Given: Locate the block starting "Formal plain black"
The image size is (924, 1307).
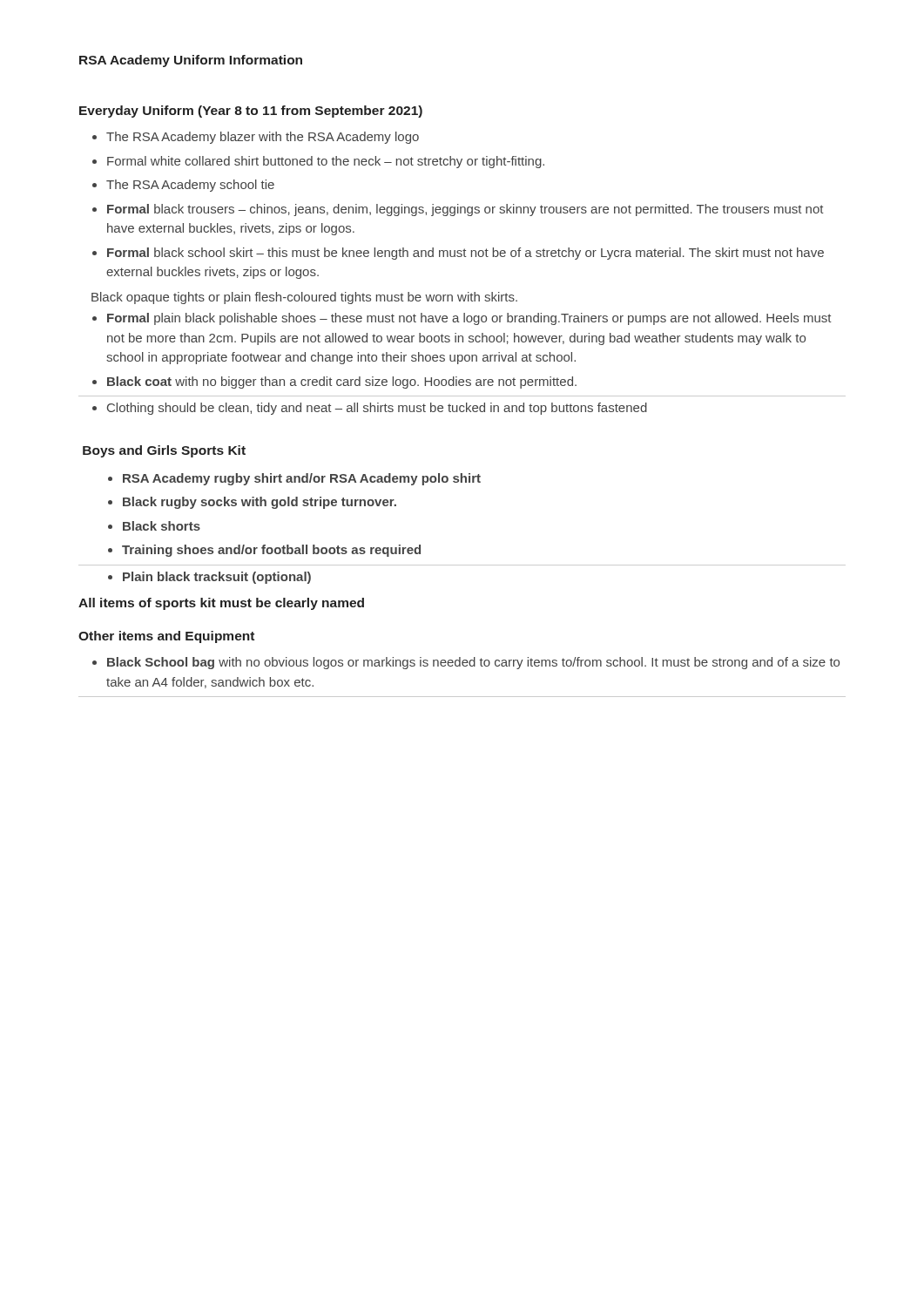Looking at the screenshot, I should [x=476, y=338].
